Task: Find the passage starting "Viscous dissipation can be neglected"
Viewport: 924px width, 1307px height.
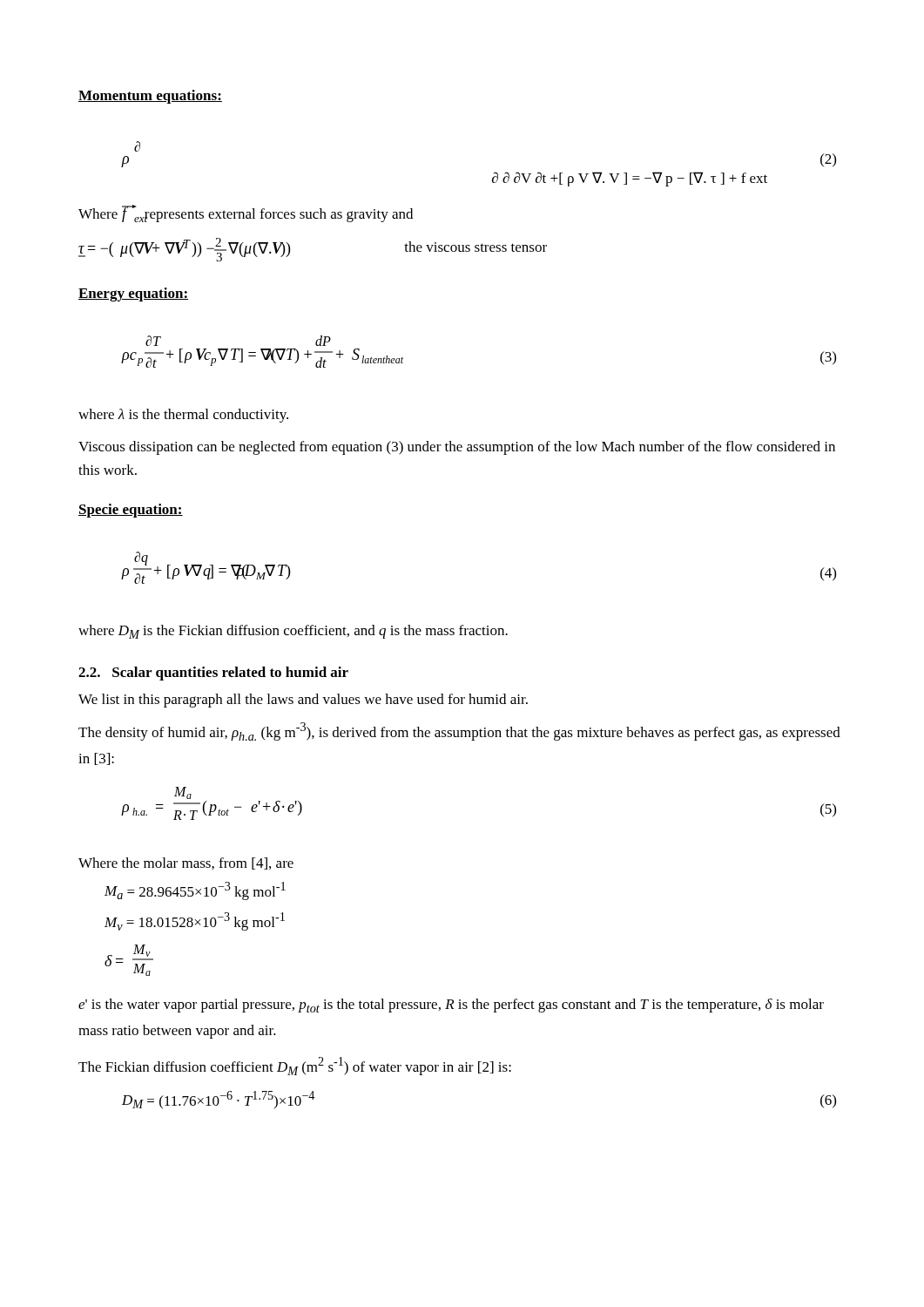Action: (457, 458)
